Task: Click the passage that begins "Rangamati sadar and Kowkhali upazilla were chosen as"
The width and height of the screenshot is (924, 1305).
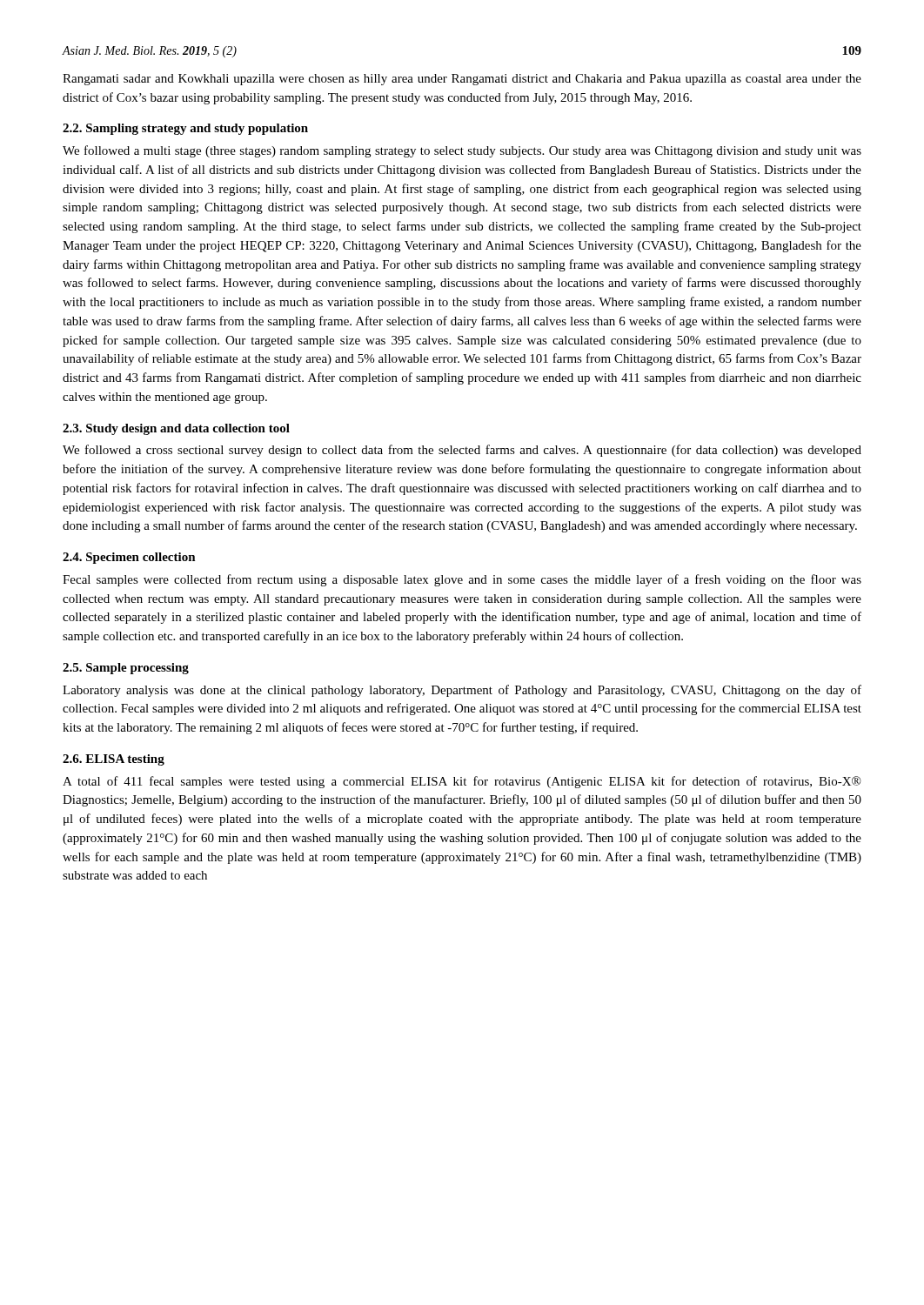Action: coord(462,88)
